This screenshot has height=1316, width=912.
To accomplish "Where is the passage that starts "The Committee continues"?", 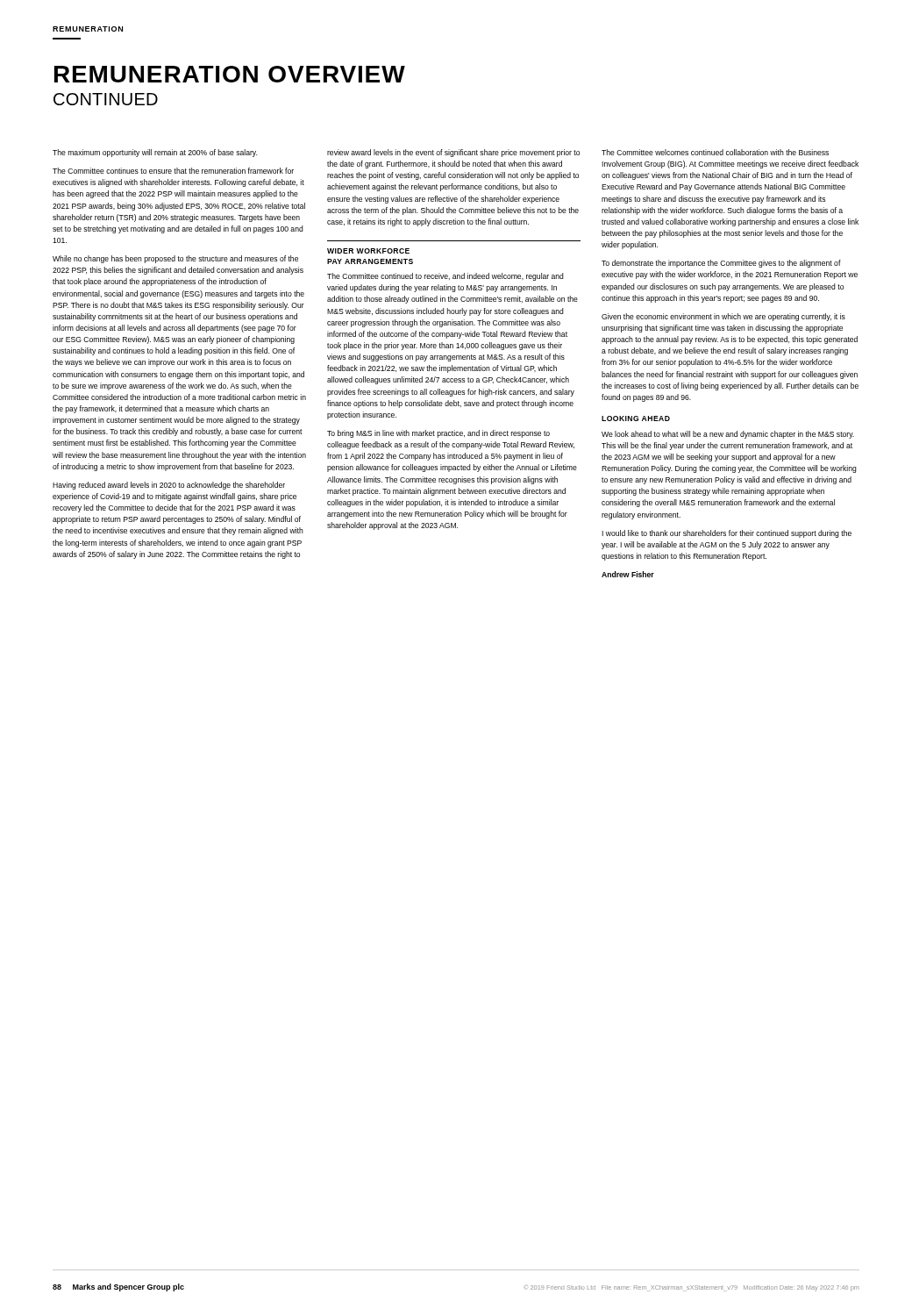I will point(179,206).
